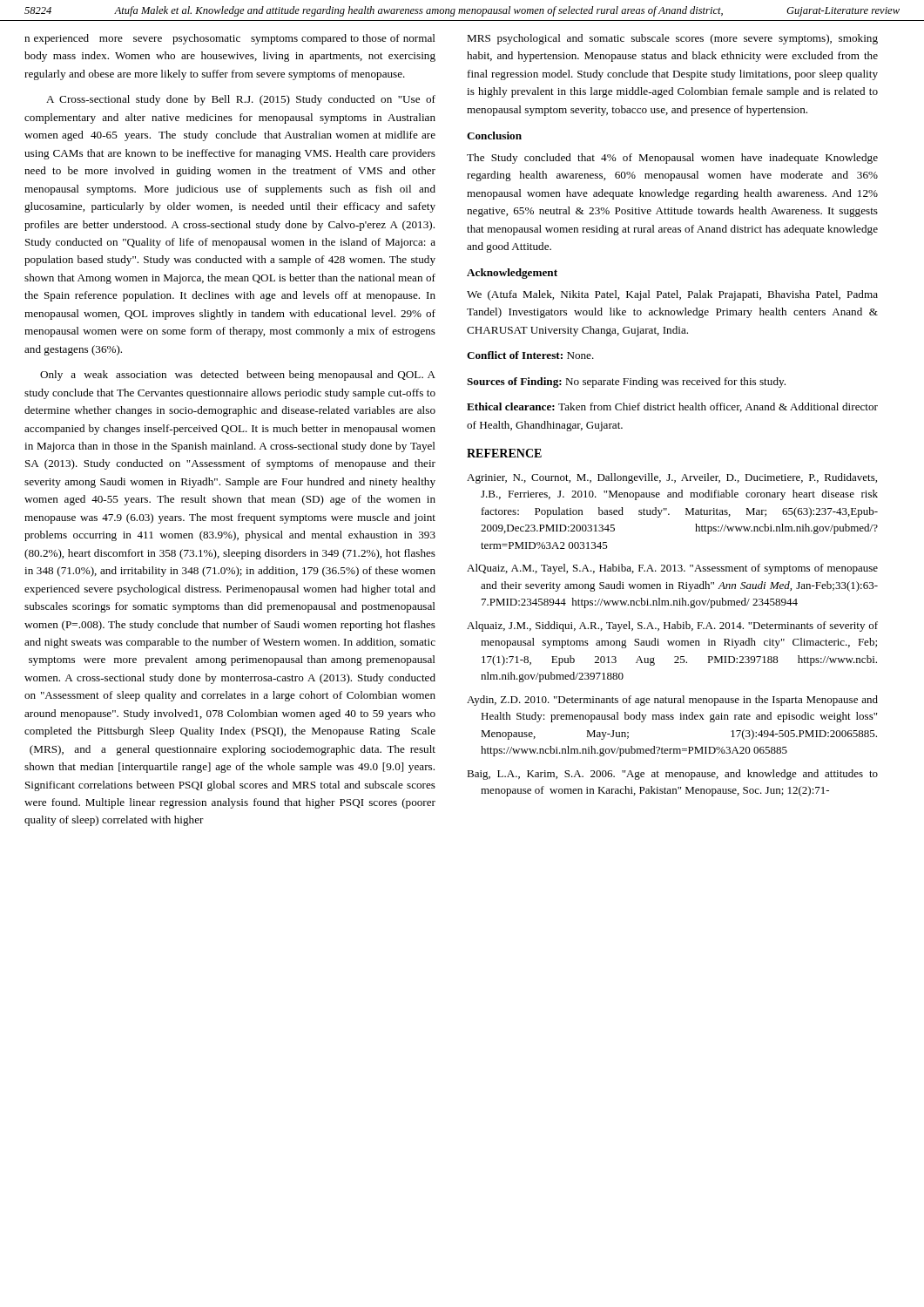
Task: Click on the text block starting "The Study concluded that"
Action: 672,202
